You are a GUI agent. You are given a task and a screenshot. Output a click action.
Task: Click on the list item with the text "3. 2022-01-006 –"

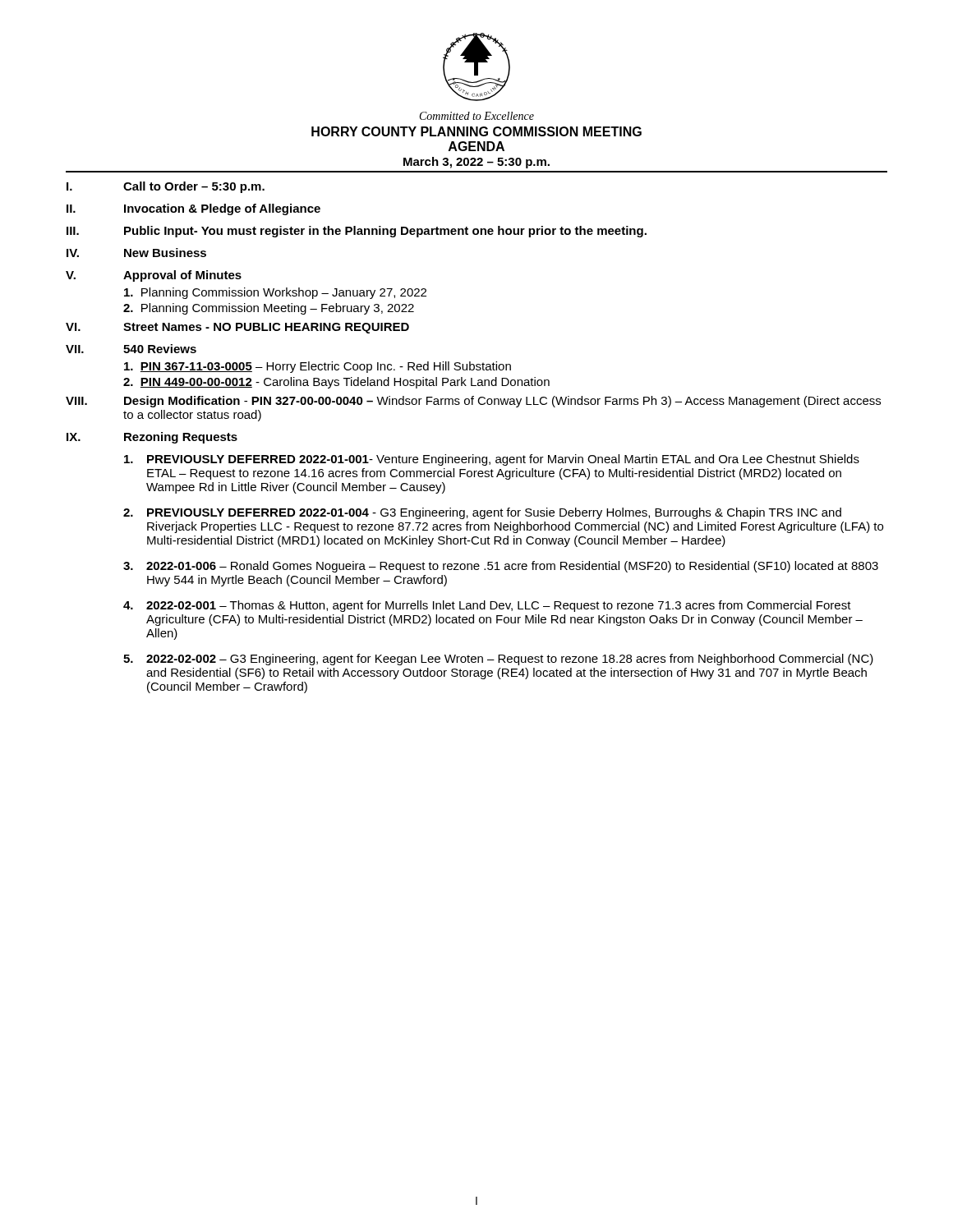[505, 572]
